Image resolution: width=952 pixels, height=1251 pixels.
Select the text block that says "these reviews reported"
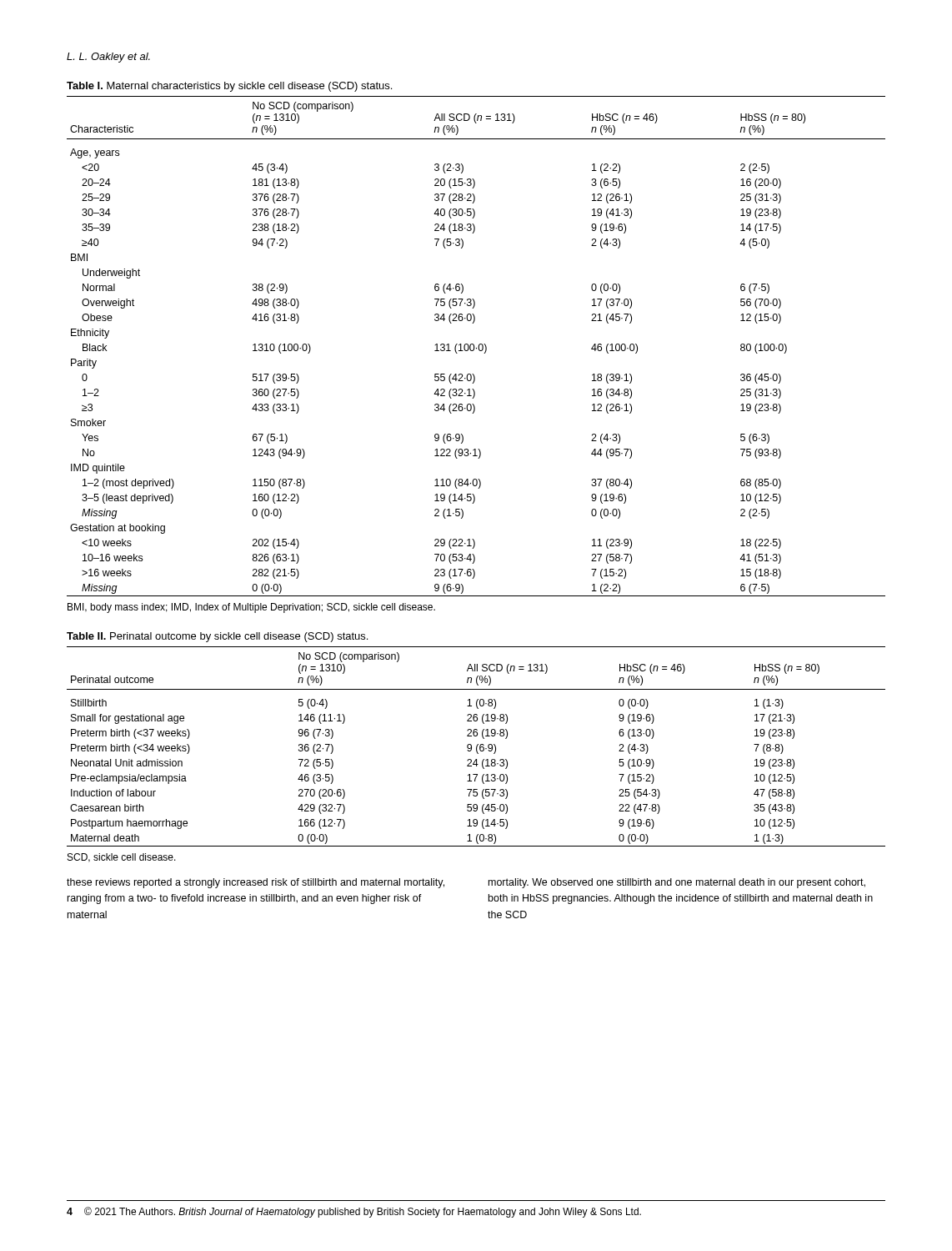256,899
